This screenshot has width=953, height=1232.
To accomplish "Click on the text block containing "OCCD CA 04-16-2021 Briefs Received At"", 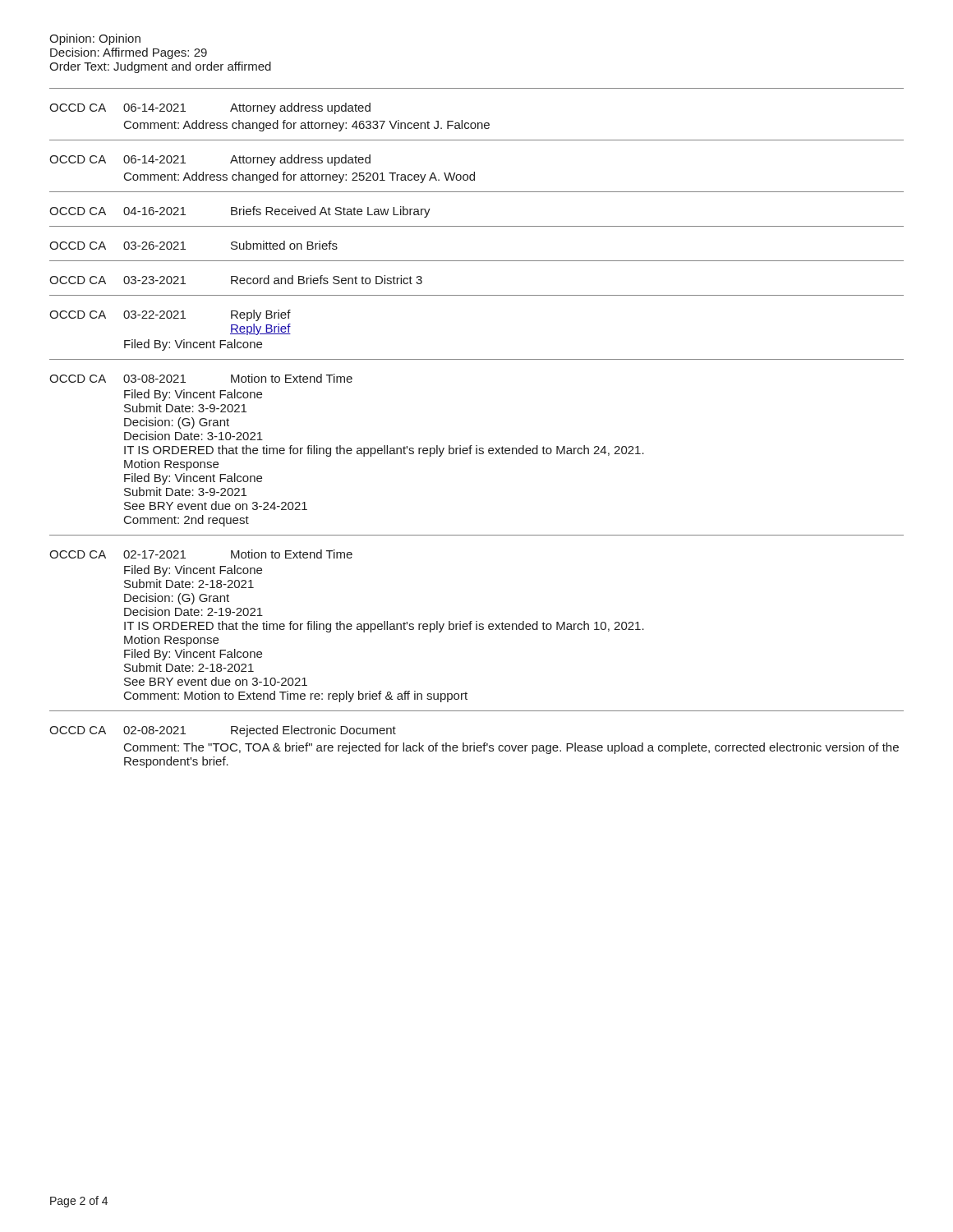I will coord(240,212).
